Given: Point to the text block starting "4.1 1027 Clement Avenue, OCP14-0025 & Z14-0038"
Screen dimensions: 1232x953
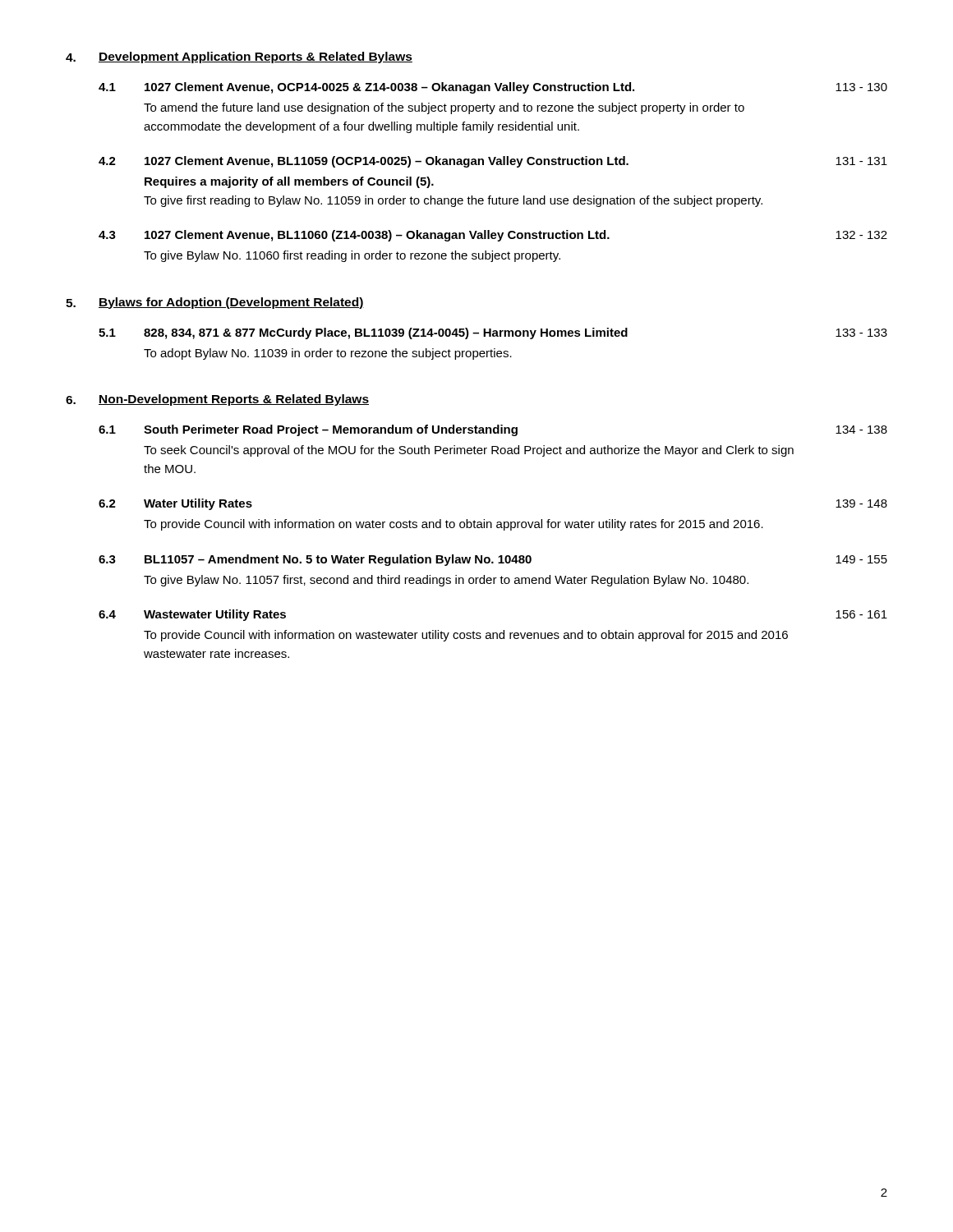Looking at the screenshot, I should point(476,87).
